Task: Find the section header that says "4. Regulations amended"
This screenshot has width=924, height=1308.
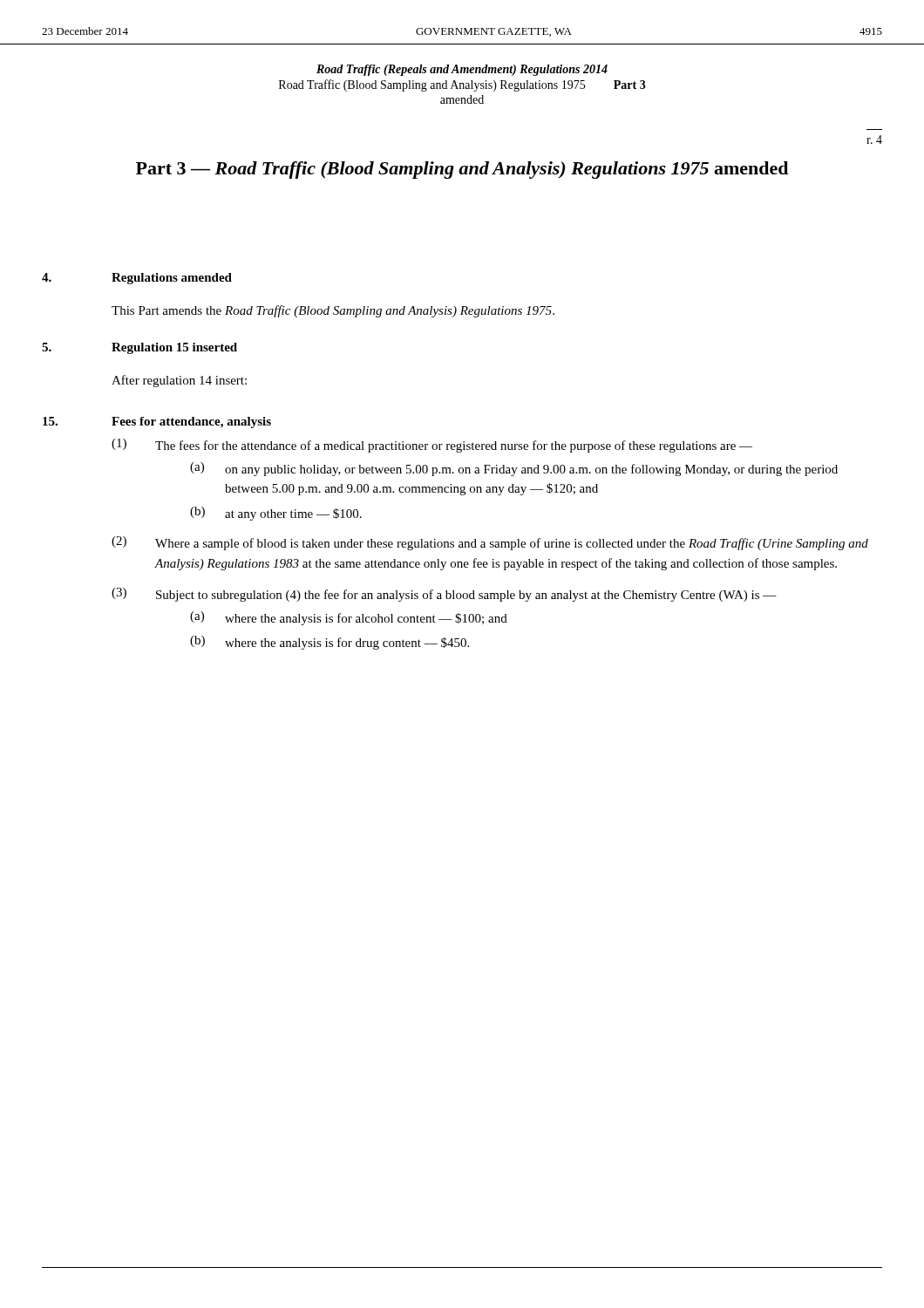Action: pos(137,279)
